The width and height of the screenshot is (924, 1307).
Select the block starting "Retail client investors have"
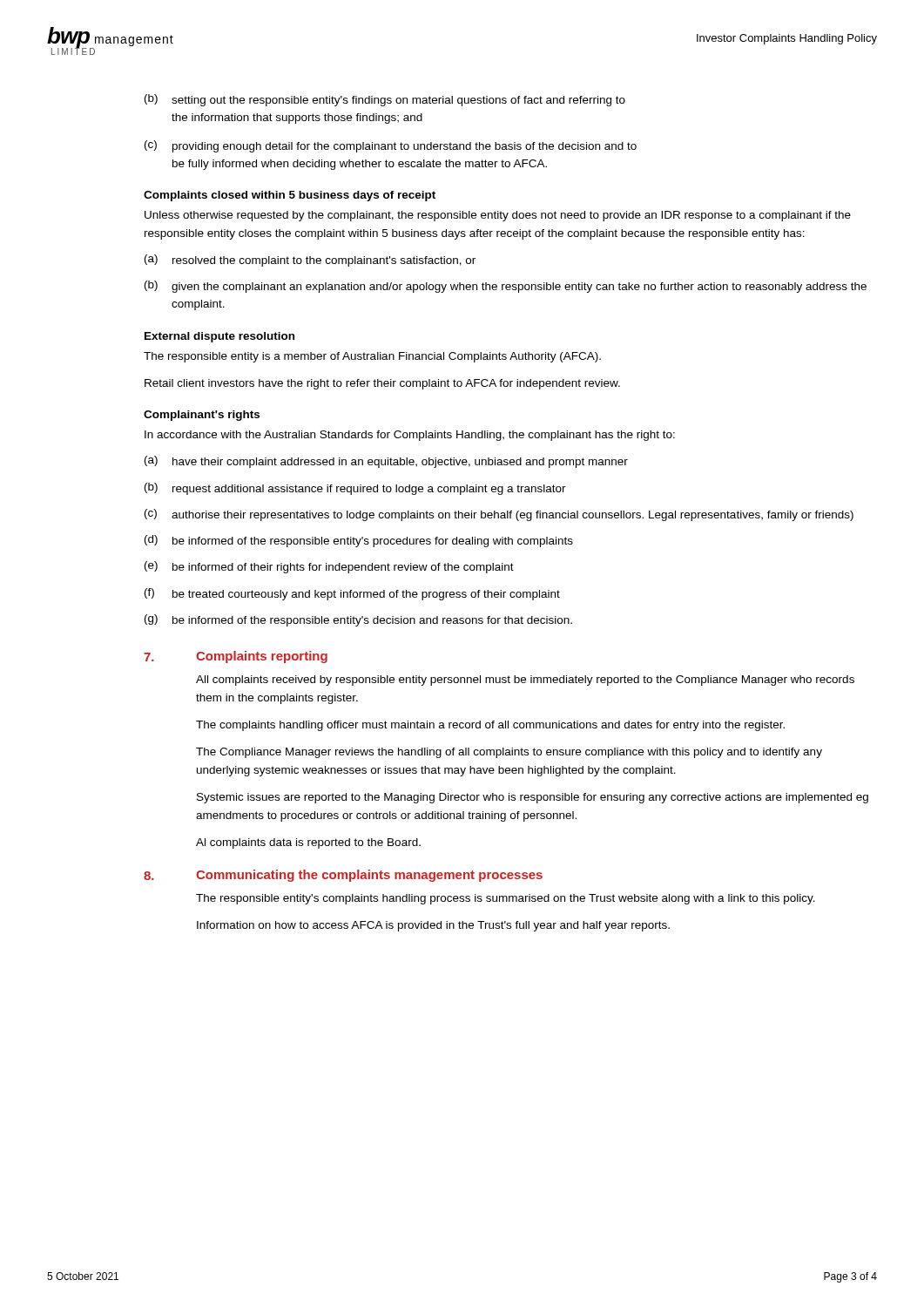(382, 383)
